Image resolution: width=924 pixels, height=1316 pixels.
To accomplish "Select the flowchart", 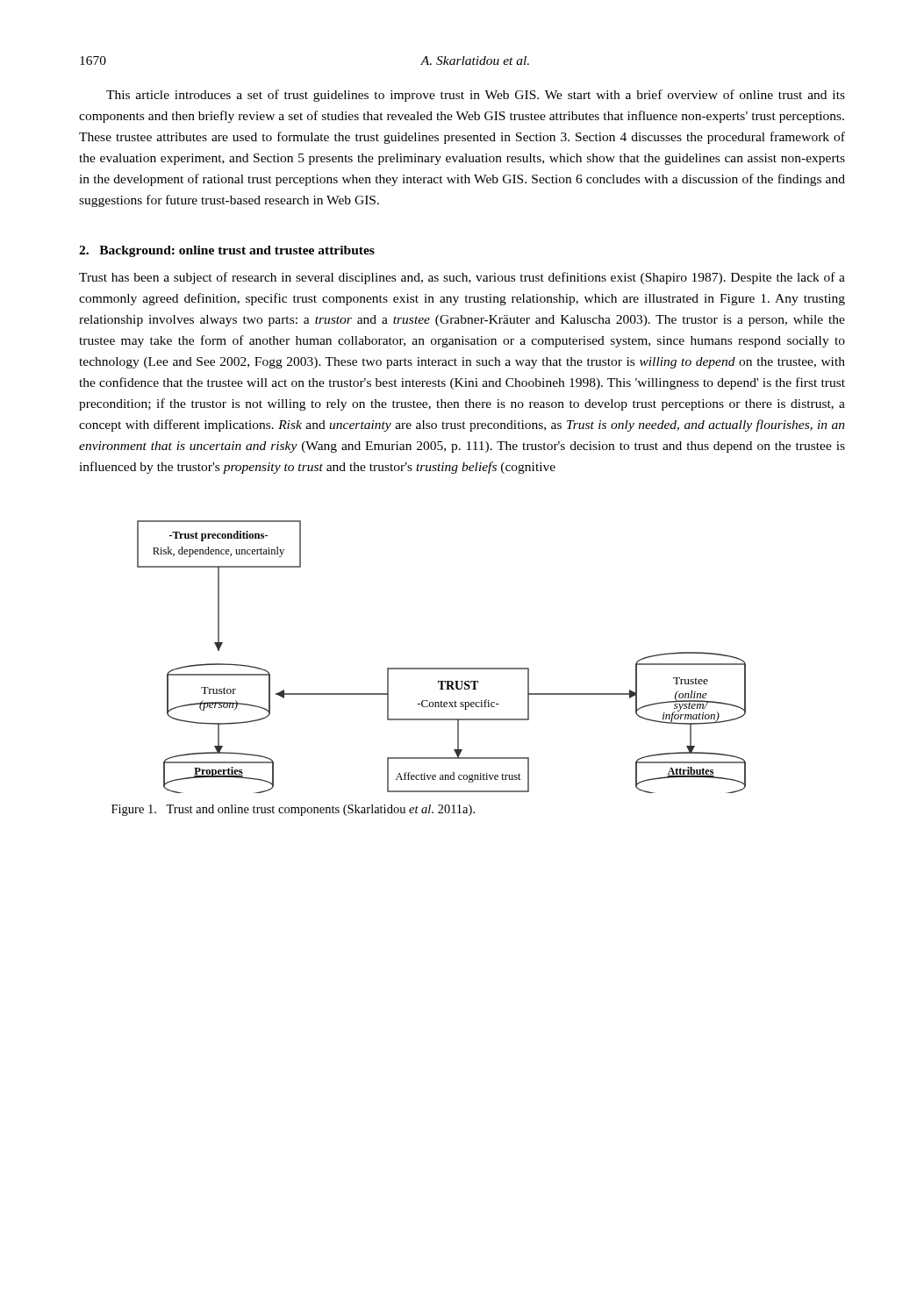I will click(462, 665).
